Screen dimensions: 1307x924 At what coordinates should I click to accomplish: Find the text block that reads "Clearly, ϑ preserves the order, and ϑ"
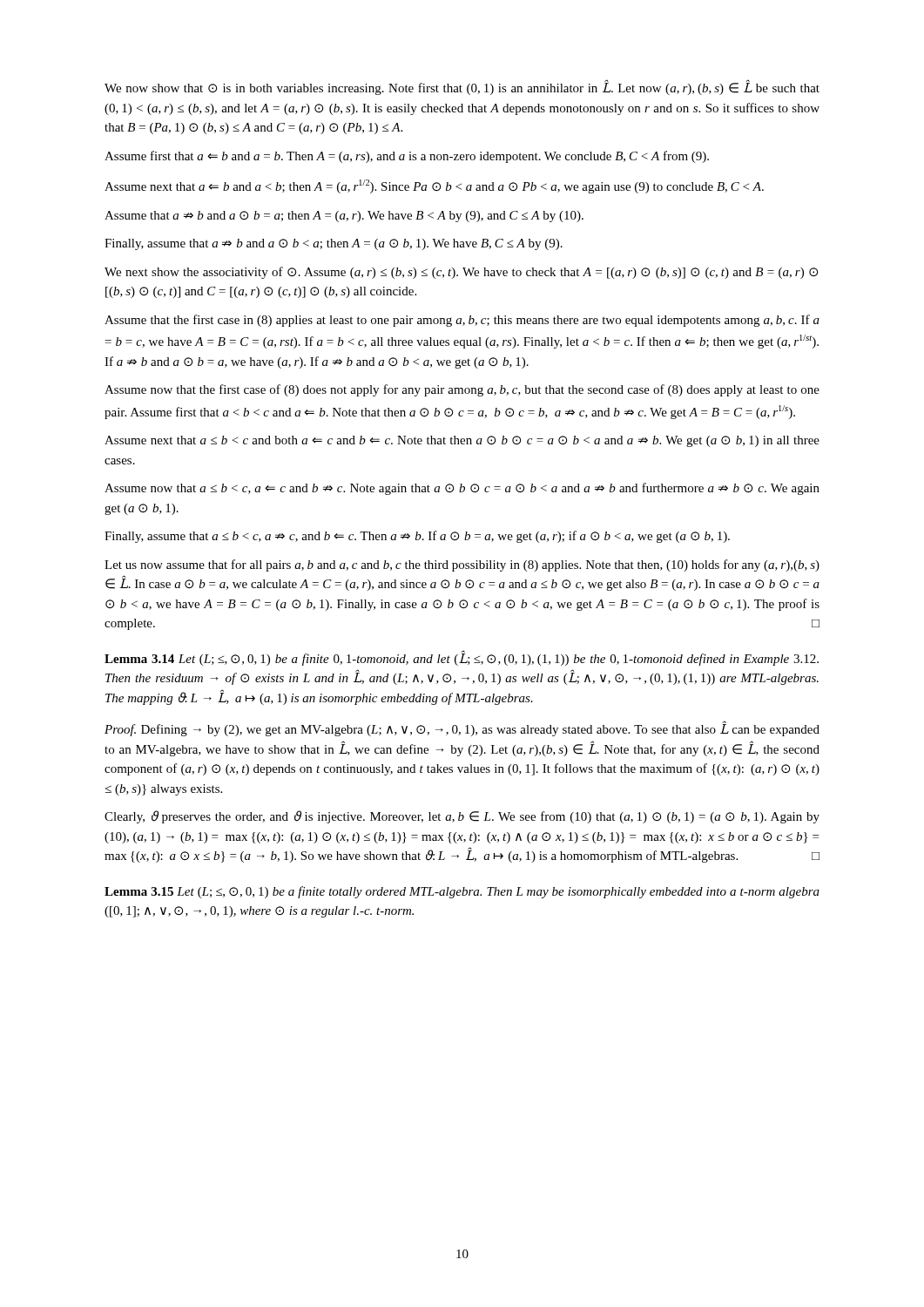[462, 838]
